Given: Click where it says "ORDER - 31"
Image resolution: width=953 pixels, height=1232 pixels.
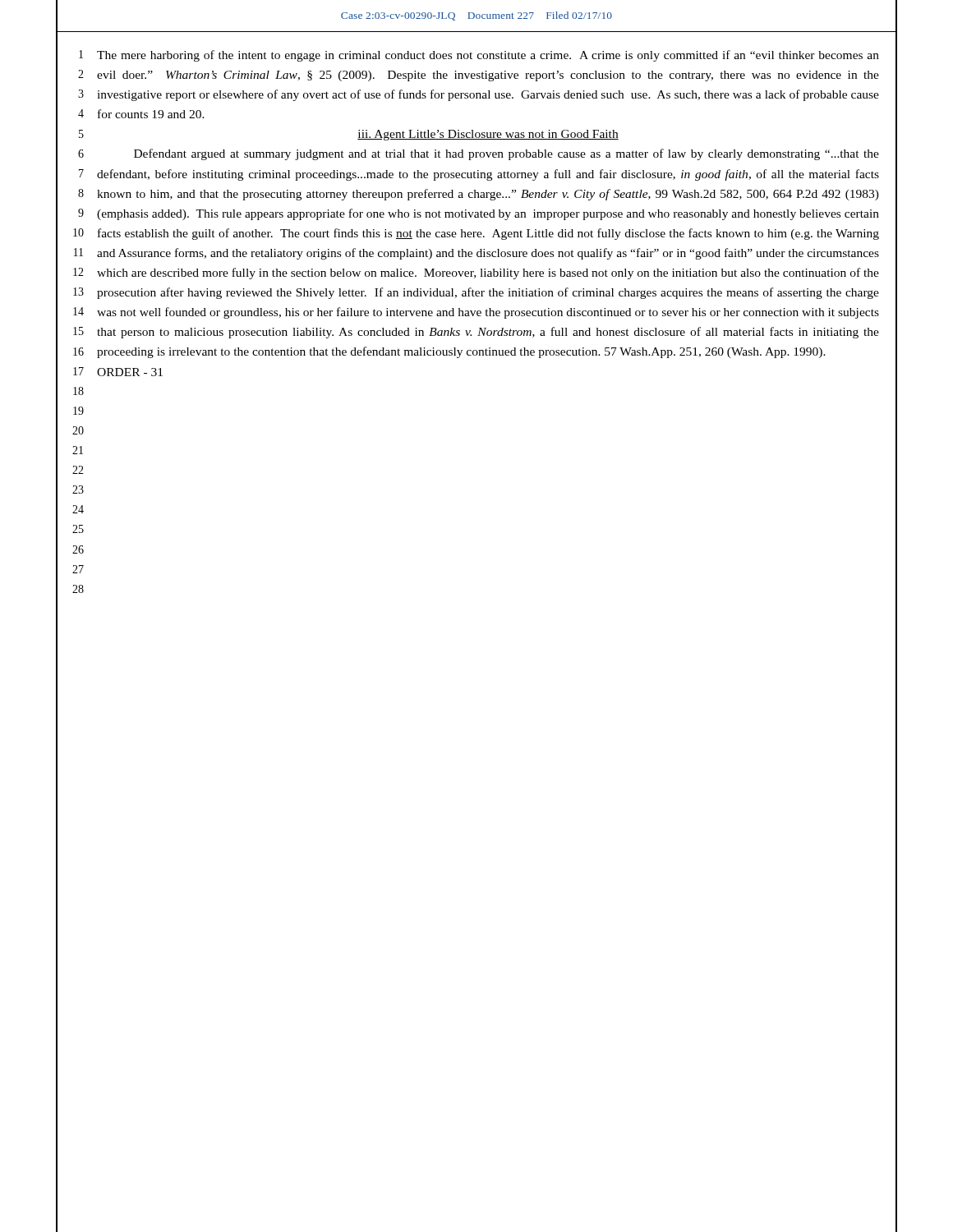Looking at the screenshot, I should tap(130, 372).
